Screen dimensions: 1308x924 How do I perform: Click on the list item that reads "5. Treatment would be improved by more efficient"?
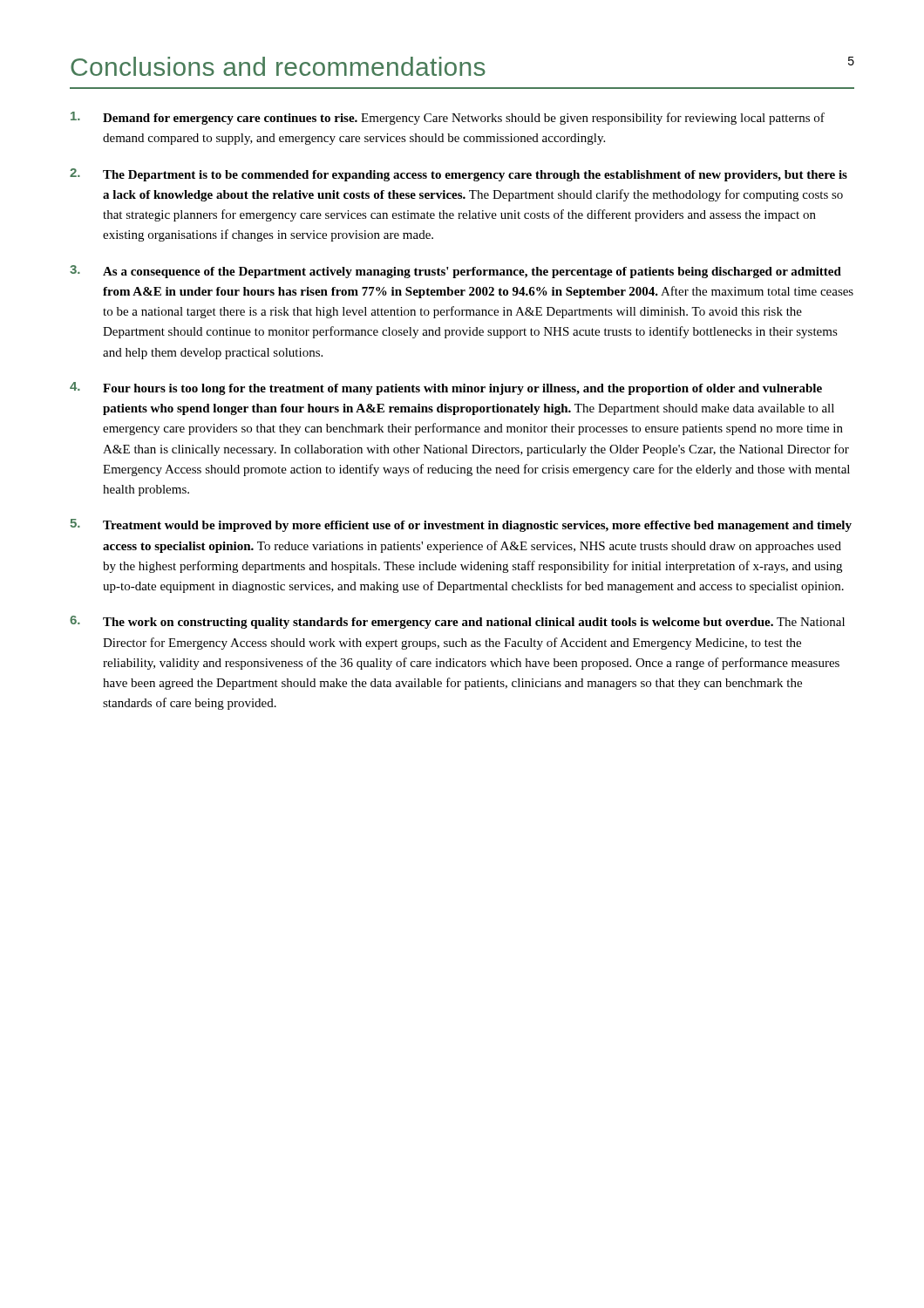point(462,556)
